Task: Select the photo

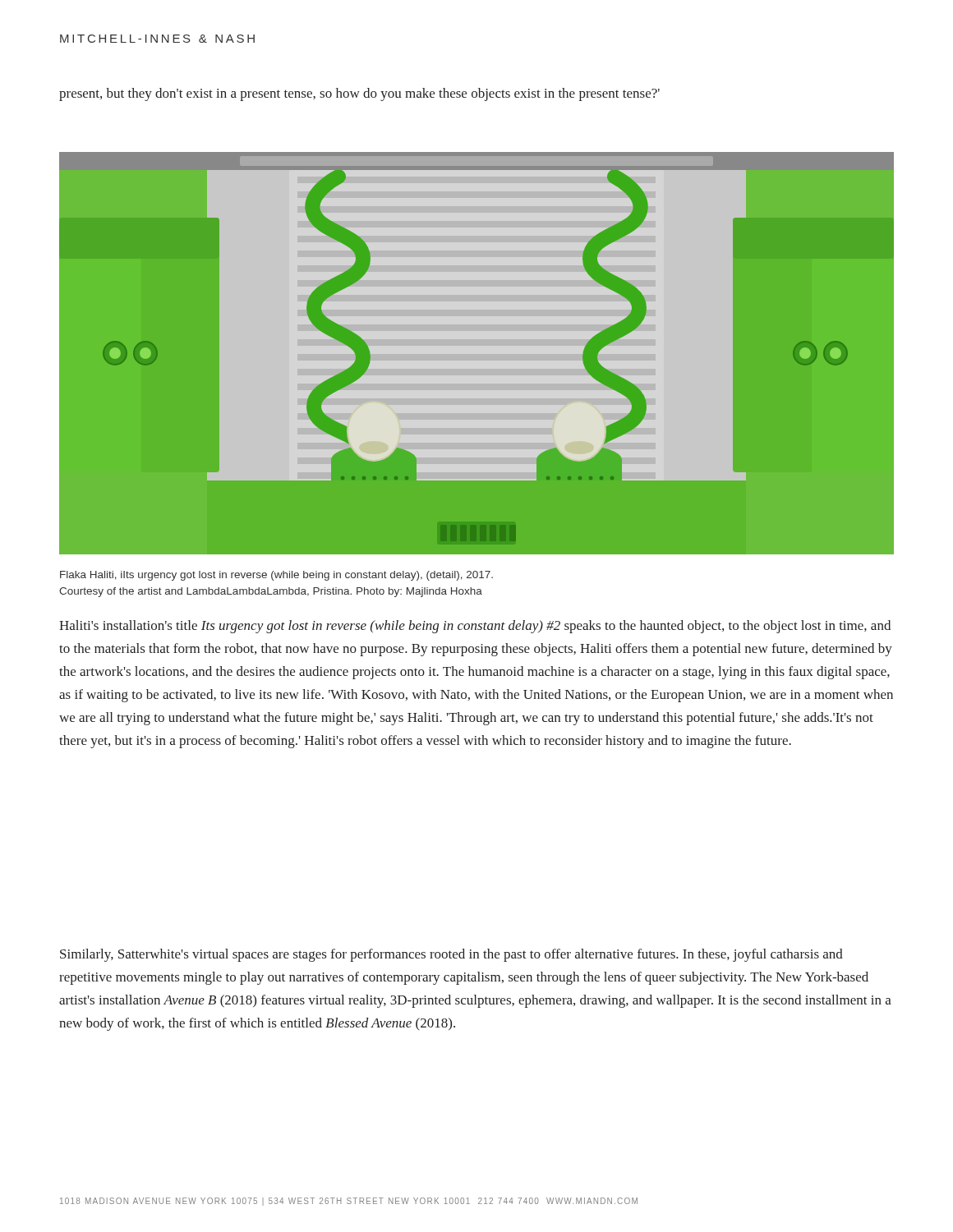Action: [476, 353]
